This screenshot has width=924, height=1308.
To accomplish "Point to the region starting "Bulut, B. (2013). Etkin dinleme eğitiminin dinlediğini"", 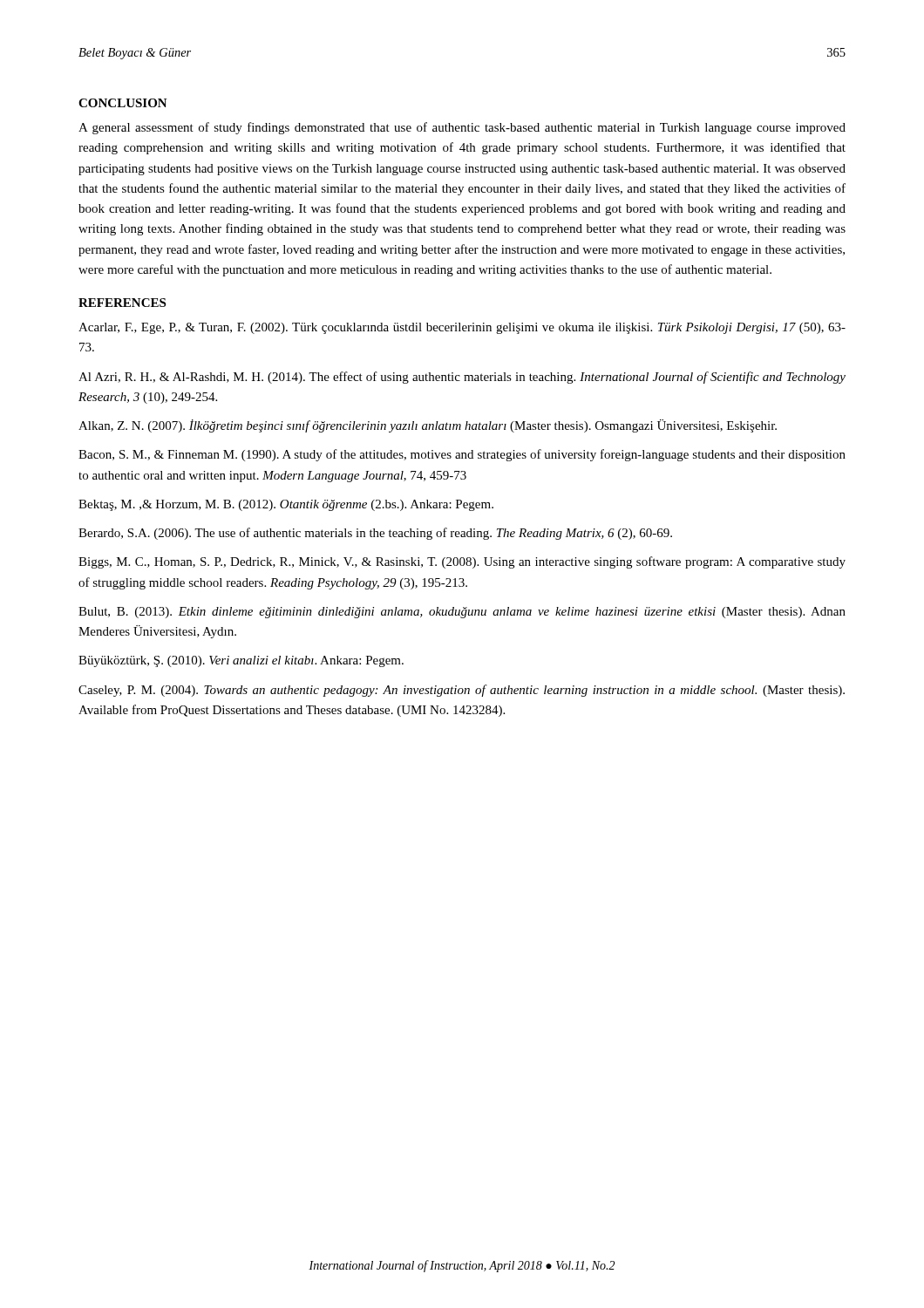I will click(x=462, y=621).
